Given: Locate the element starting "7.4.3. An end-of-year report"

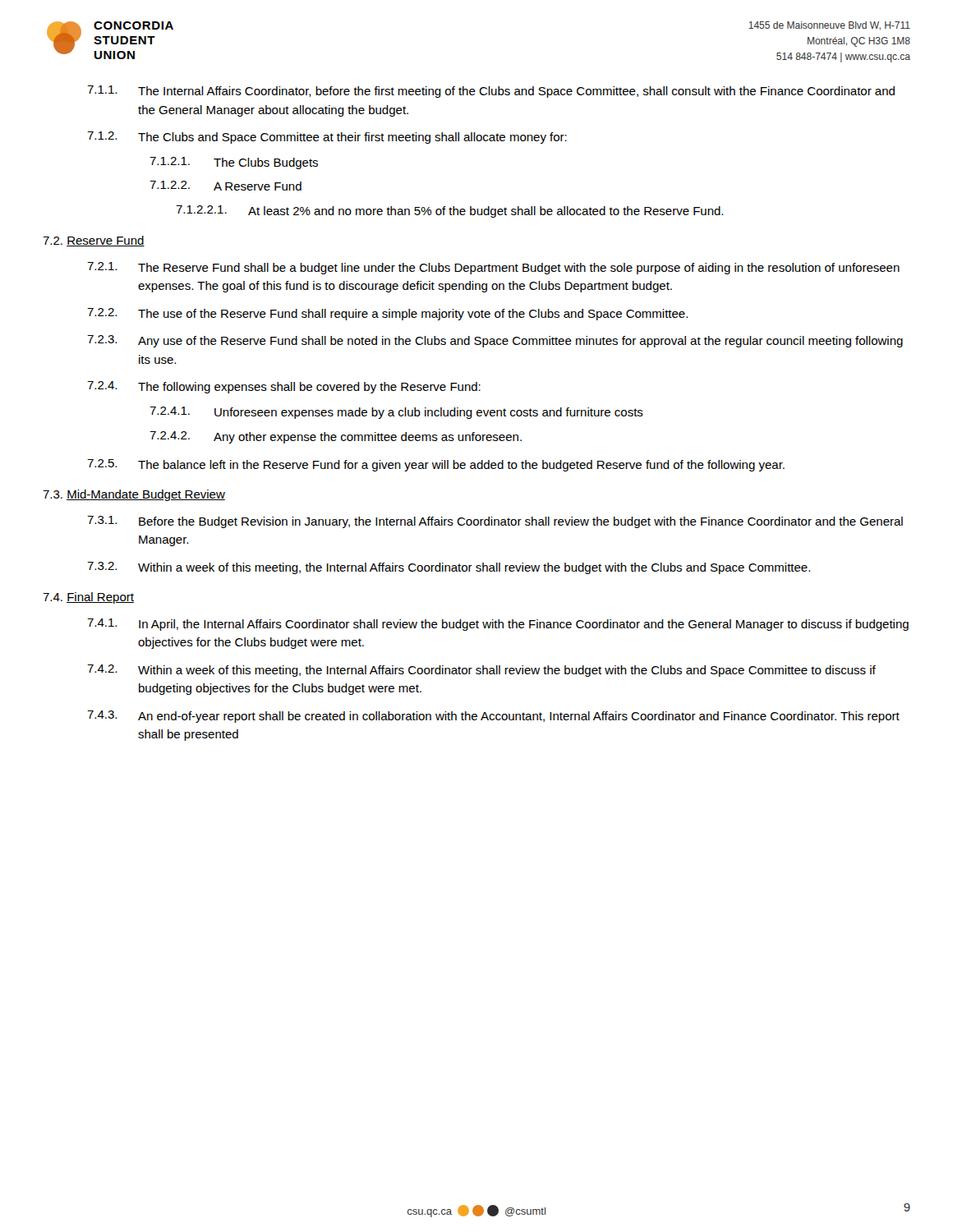Looking at the screenshot, I should tap(499, 725).
